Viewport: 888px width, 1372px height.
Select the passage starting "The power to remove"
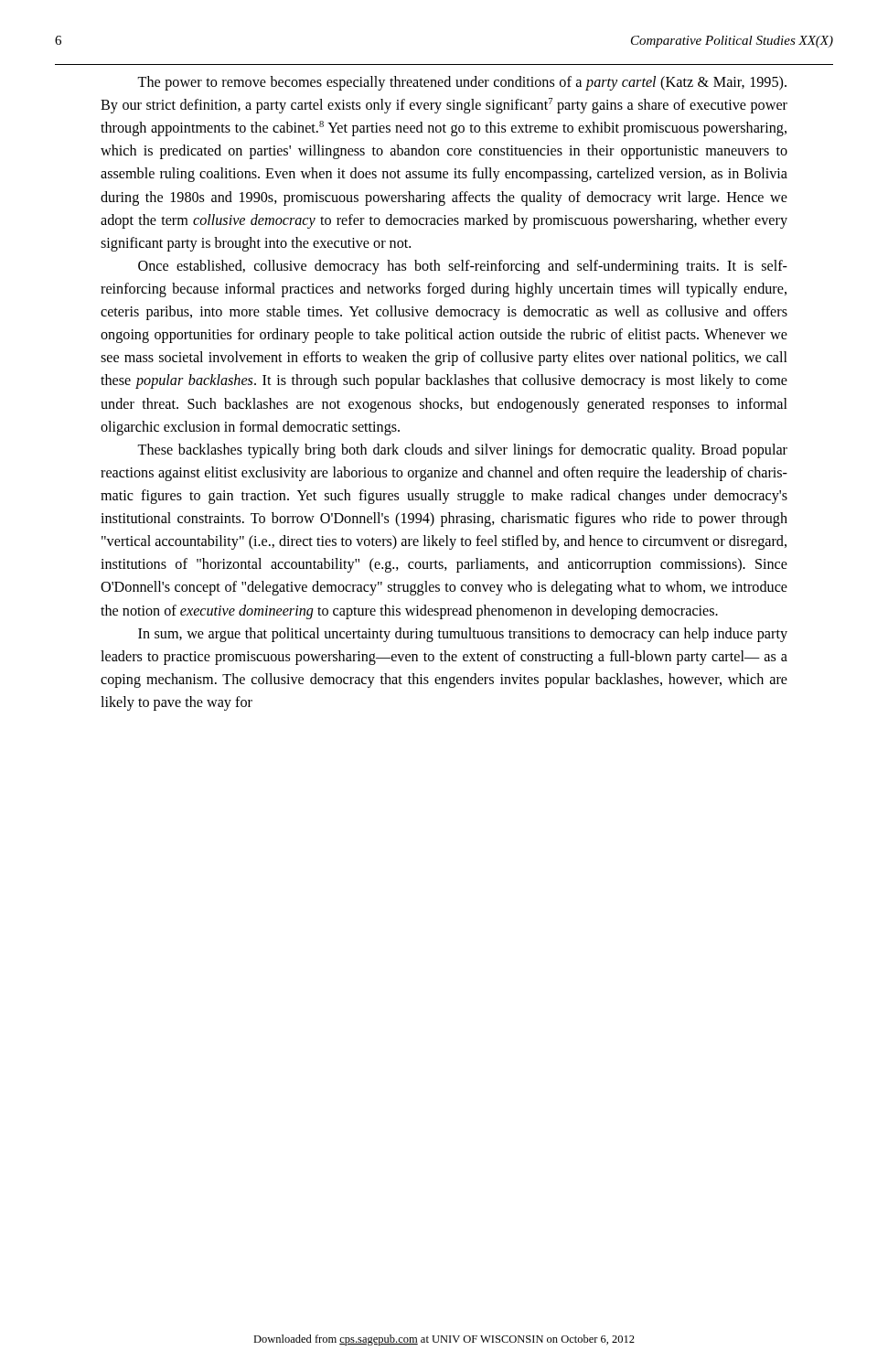pyautogui.click(x=444, y=163)
